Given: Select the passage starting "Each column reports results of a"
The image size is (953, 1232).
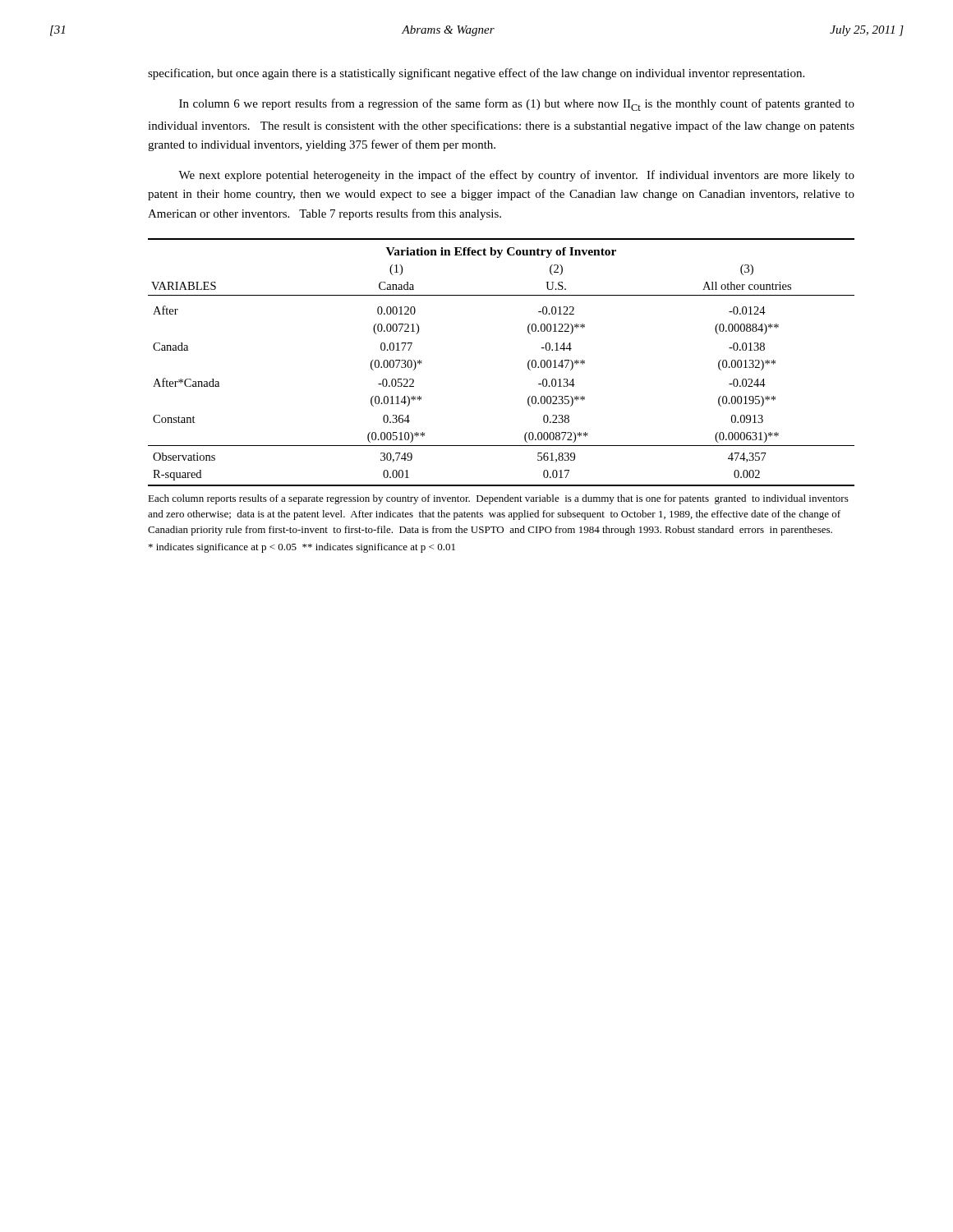Looking at the screenshot, I should 501,523.
